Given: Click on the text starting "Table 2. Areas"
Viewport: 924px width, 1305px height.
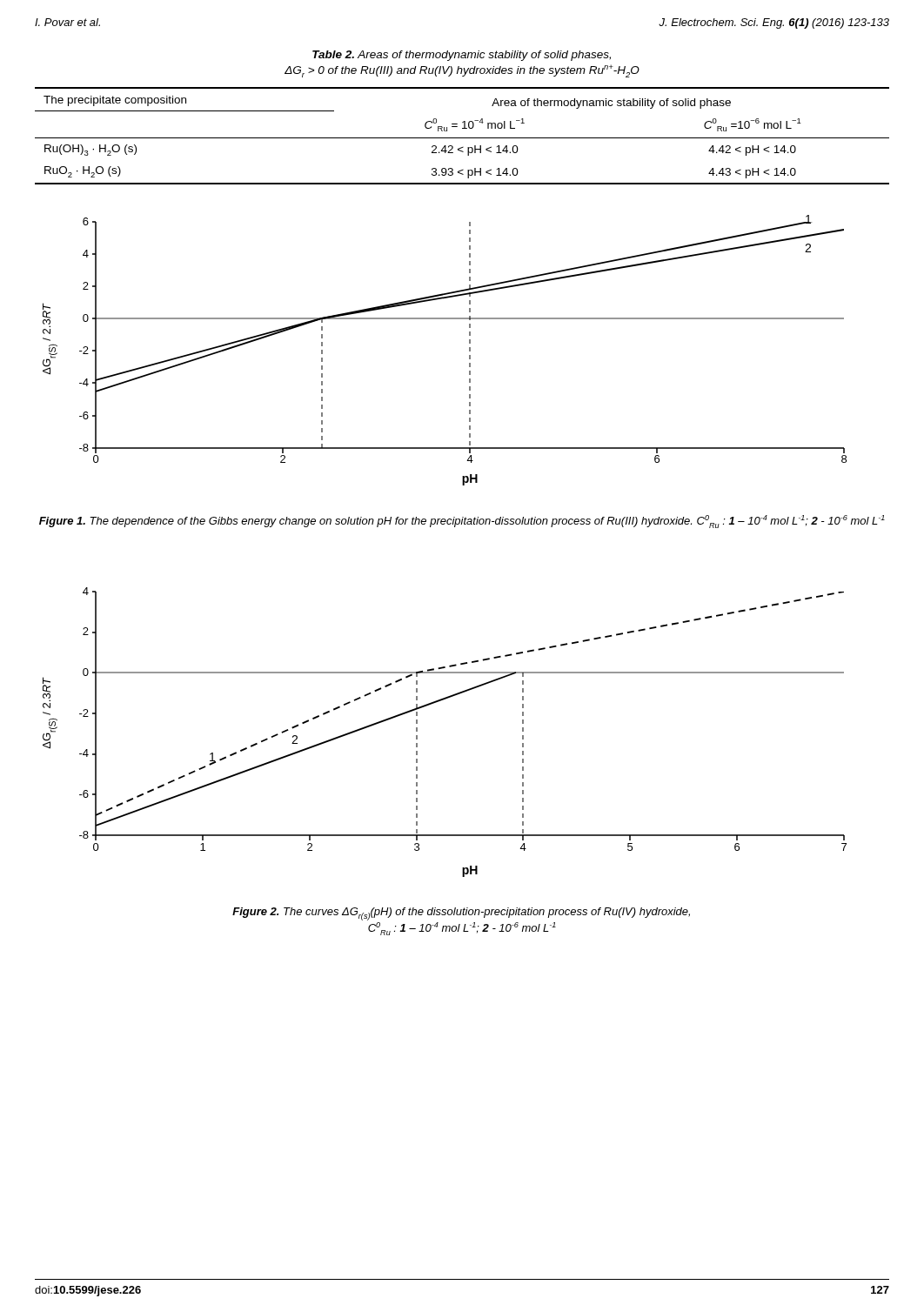Looking at the screenshot, I should pos(462,63).
